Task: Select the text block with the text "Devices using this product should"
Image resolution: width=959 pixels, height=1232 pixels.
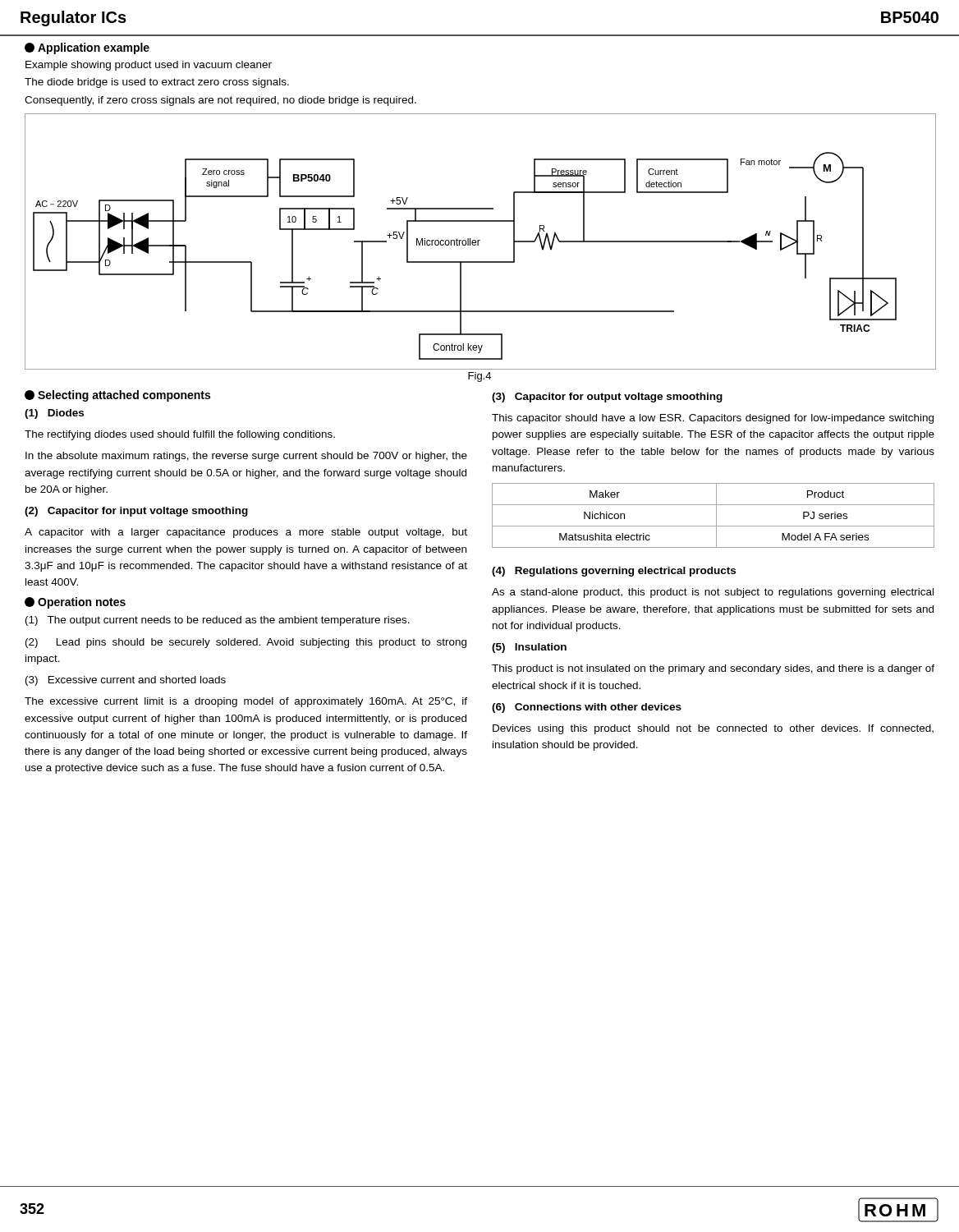Action: (713, 736)
